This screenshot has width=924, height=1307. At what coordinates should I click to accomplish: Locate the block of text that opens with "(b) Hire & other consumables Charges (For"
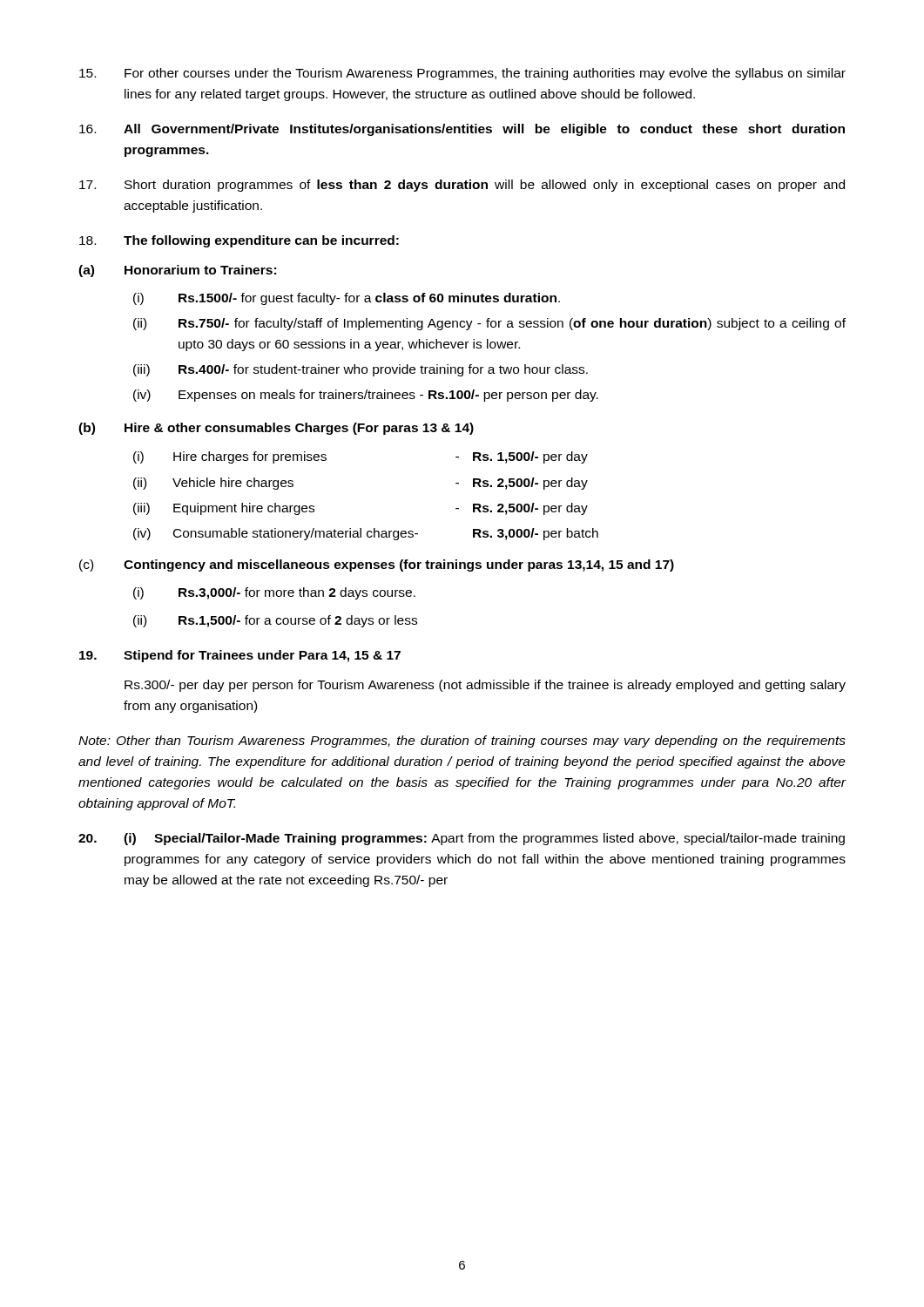(462, 428)
